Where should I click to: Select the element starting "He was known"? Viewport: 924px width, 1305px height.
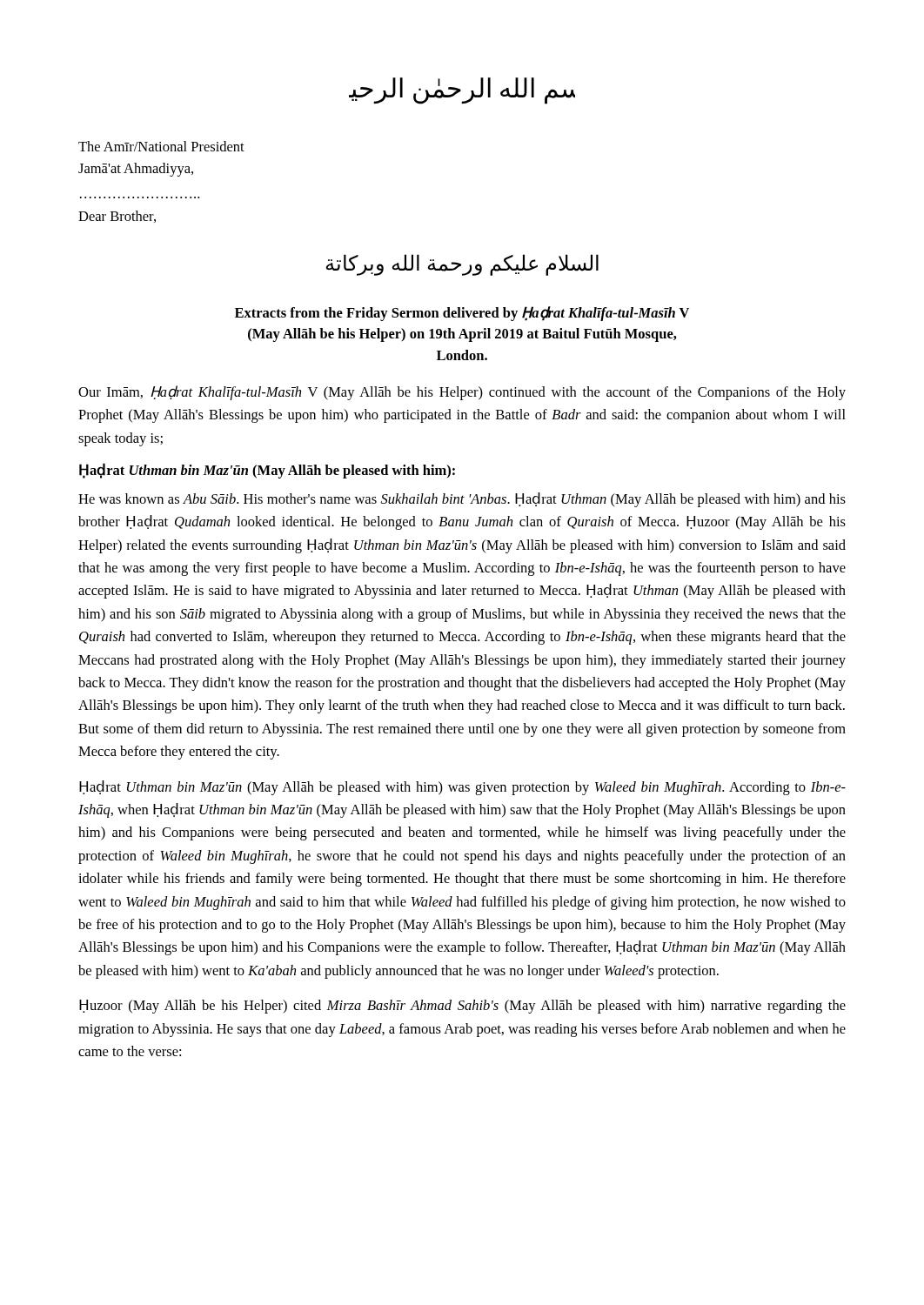(462, 625)
